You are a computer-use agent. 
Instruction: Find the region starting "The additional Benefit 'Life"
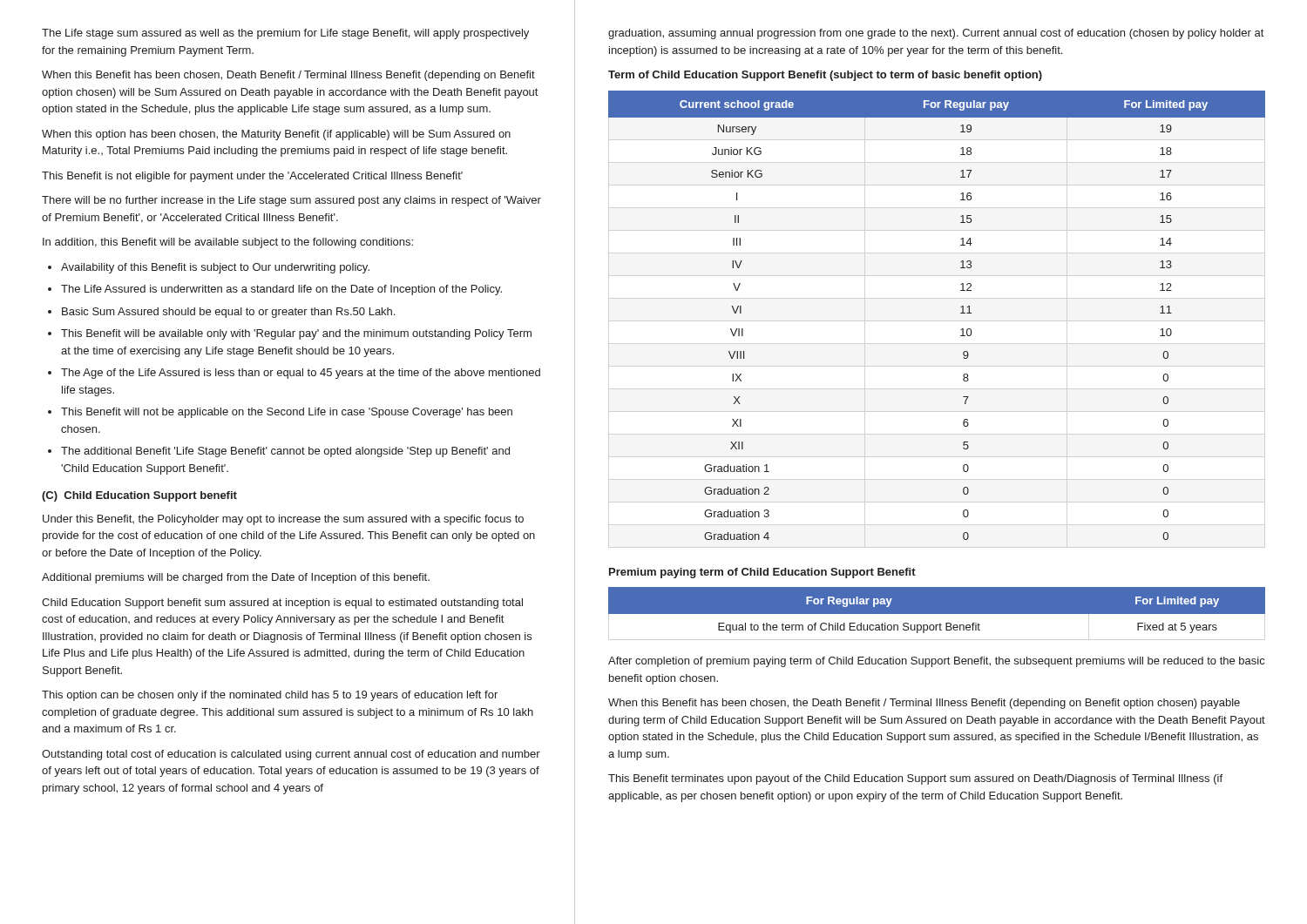(286, 459)
